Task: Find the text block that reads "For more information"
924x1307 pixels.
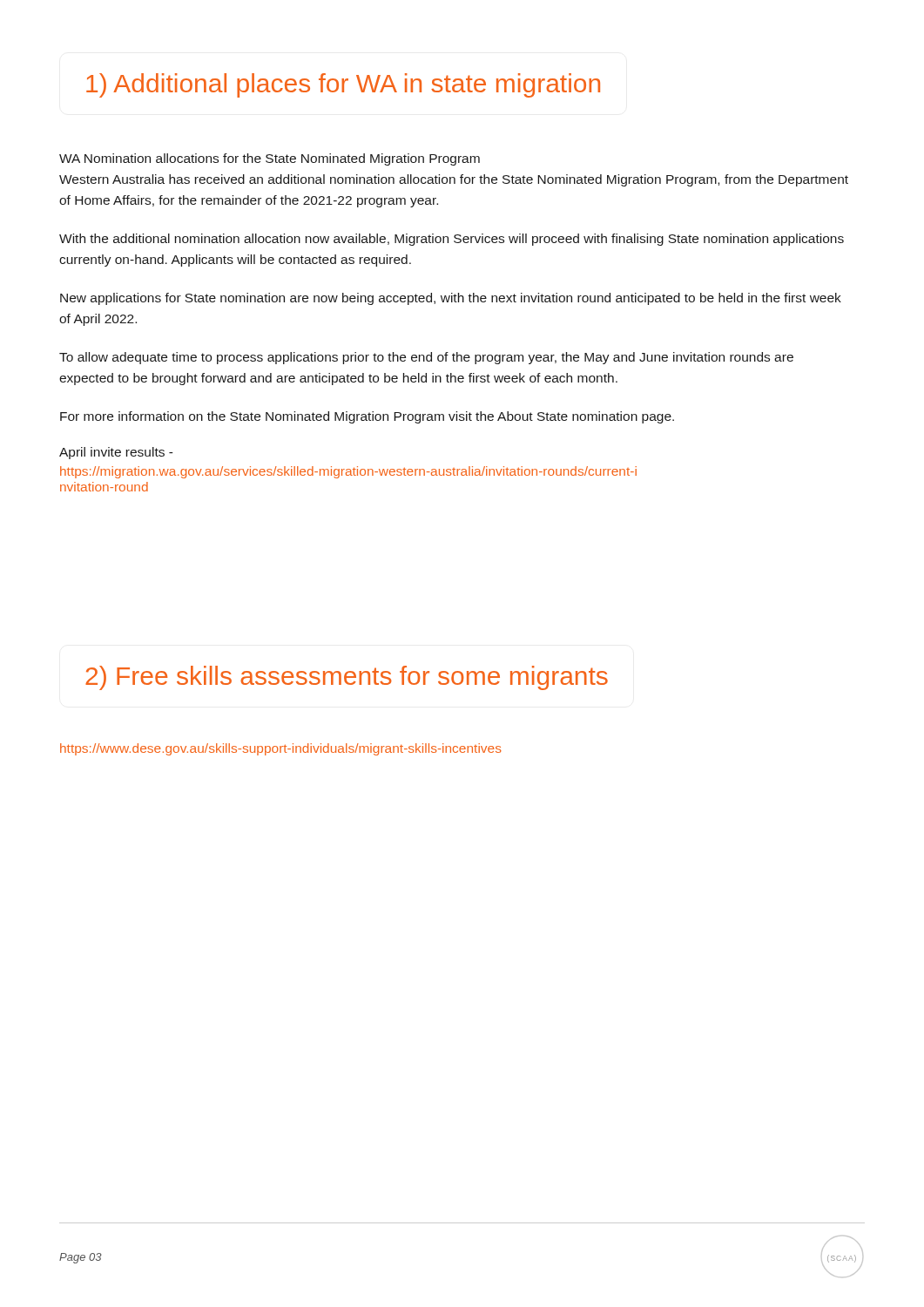Action: click(x=367, y=416)
